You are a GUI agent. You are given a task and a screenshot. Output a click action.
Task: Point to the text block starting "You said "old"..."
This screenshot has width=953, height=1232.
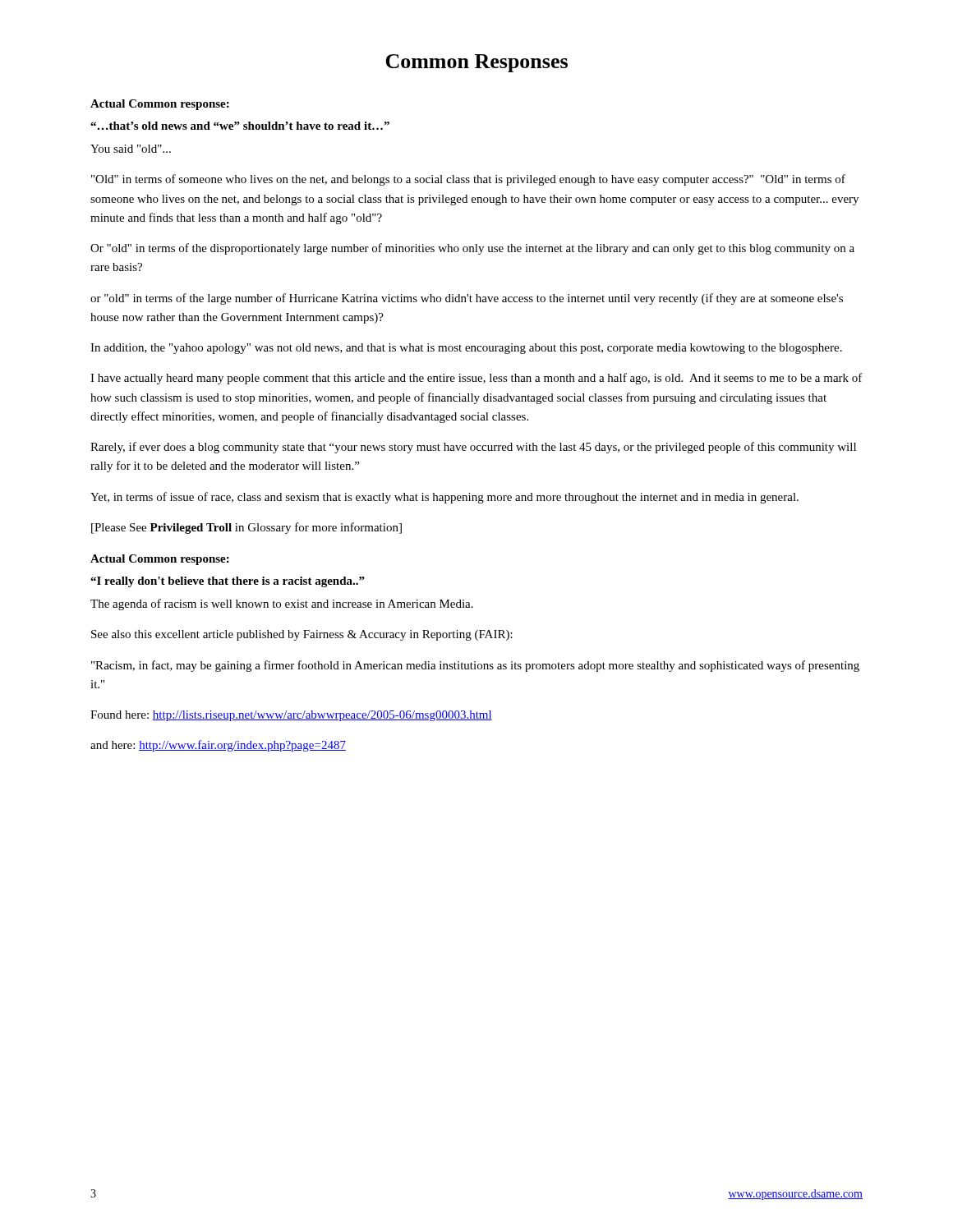click(x=131, y=149)
